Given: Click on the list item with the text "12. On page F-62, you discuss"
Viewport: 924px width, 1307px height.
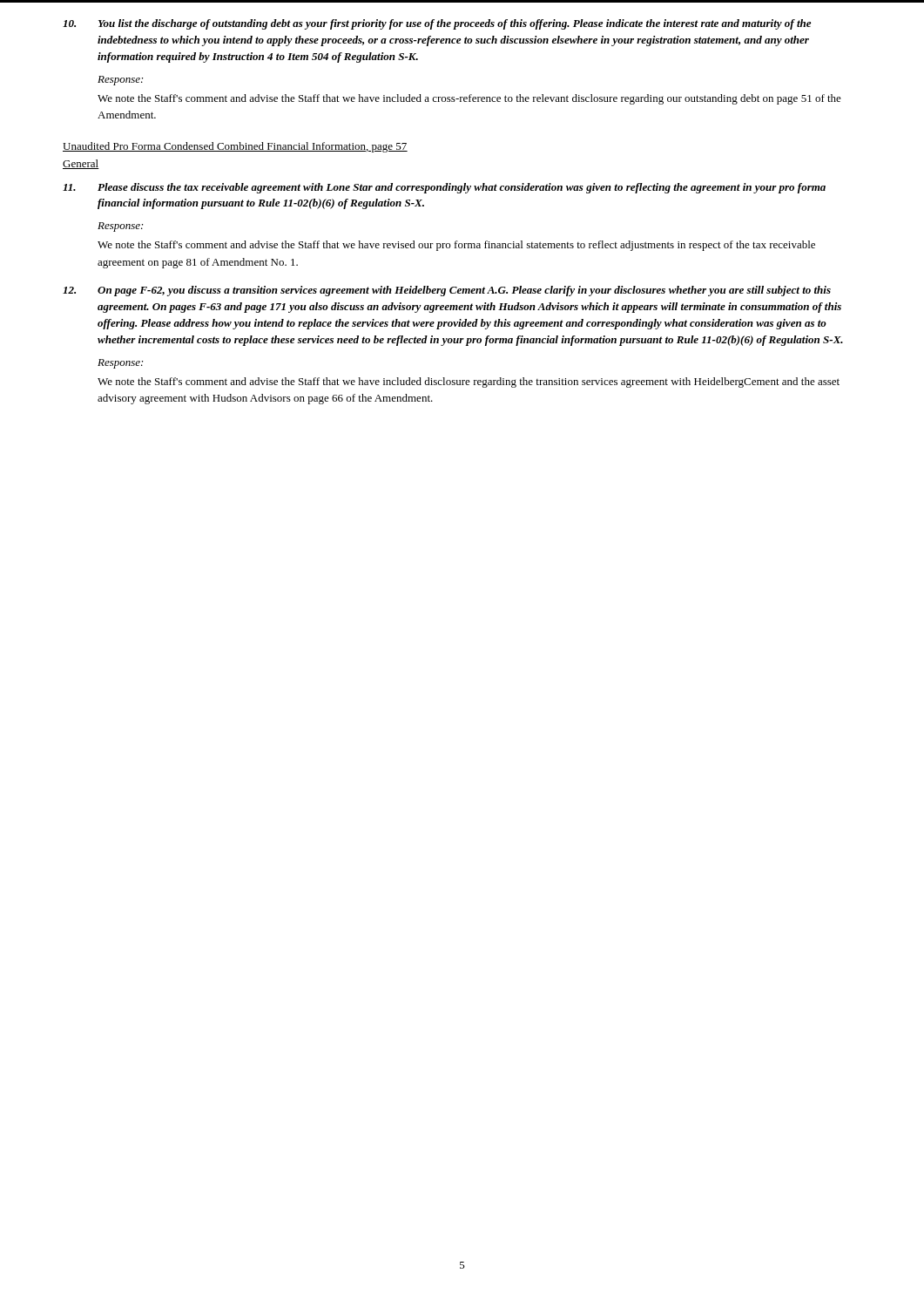Looking at the screenshot, I should [x=462, y=315].
